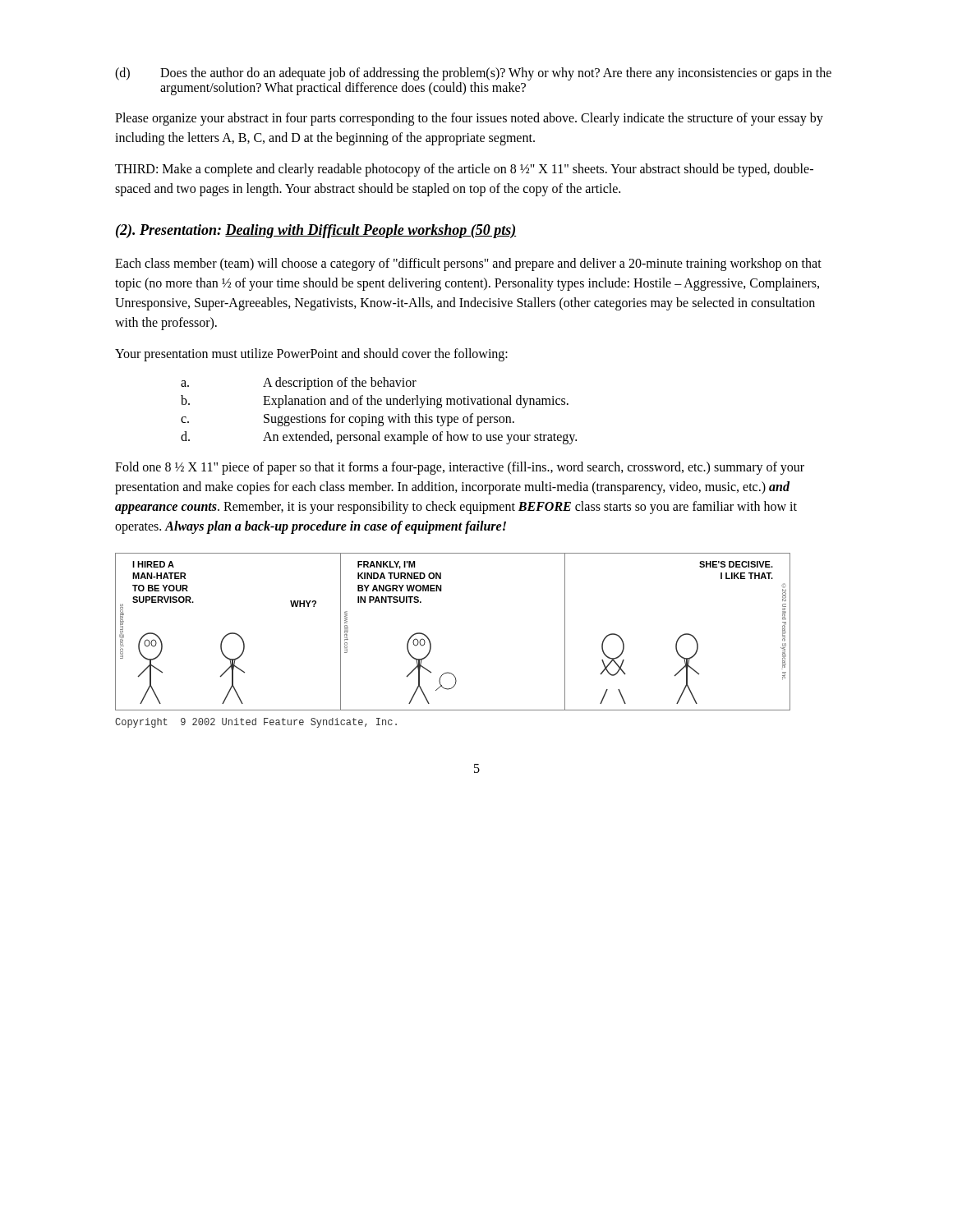Locate a section header
Screen dimensions: 1232x953
coord(316,230)
